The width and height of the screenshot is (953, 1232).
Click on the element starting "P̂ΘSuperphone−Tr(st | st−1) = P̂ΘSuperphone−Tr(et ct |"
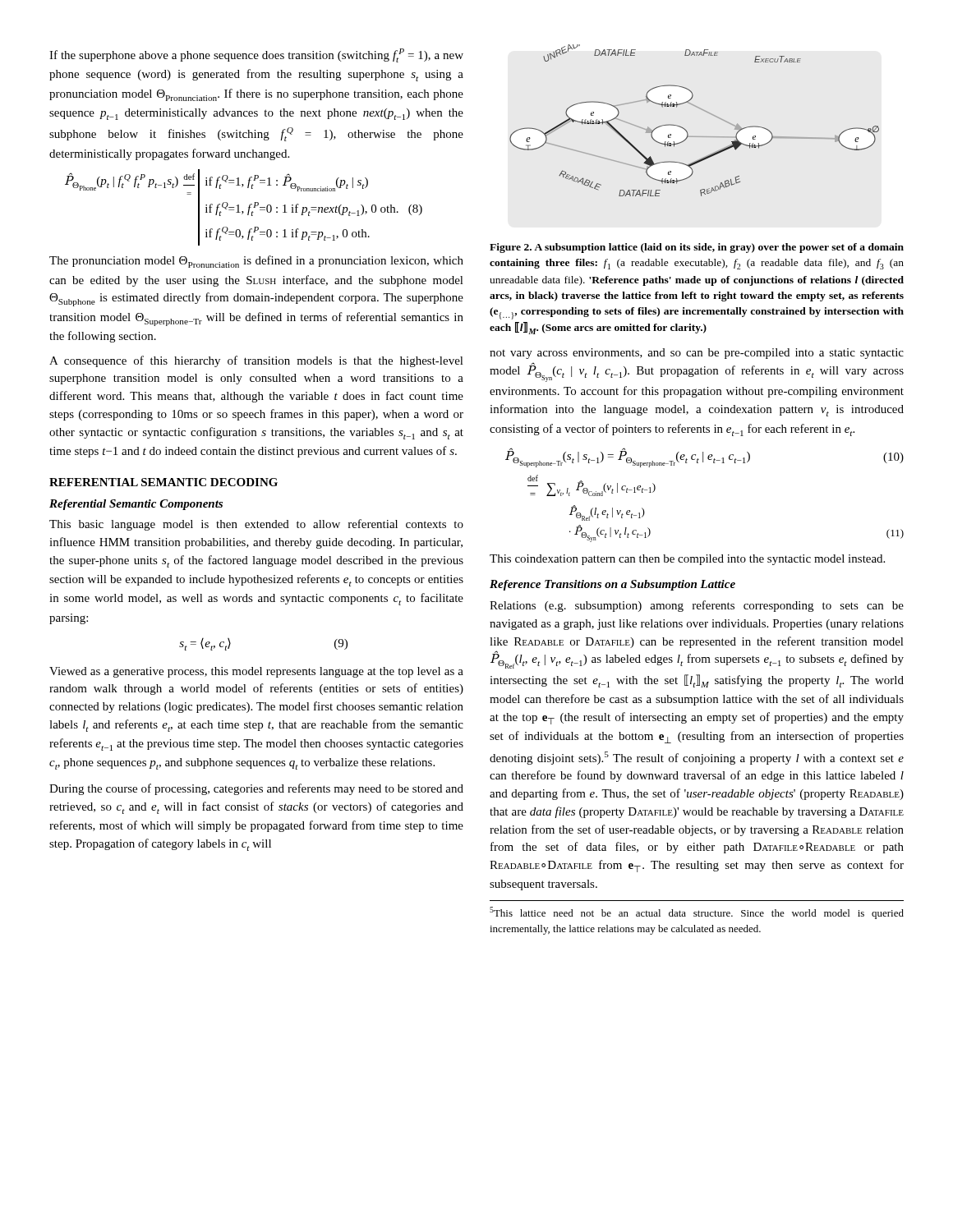click(704, 457)
